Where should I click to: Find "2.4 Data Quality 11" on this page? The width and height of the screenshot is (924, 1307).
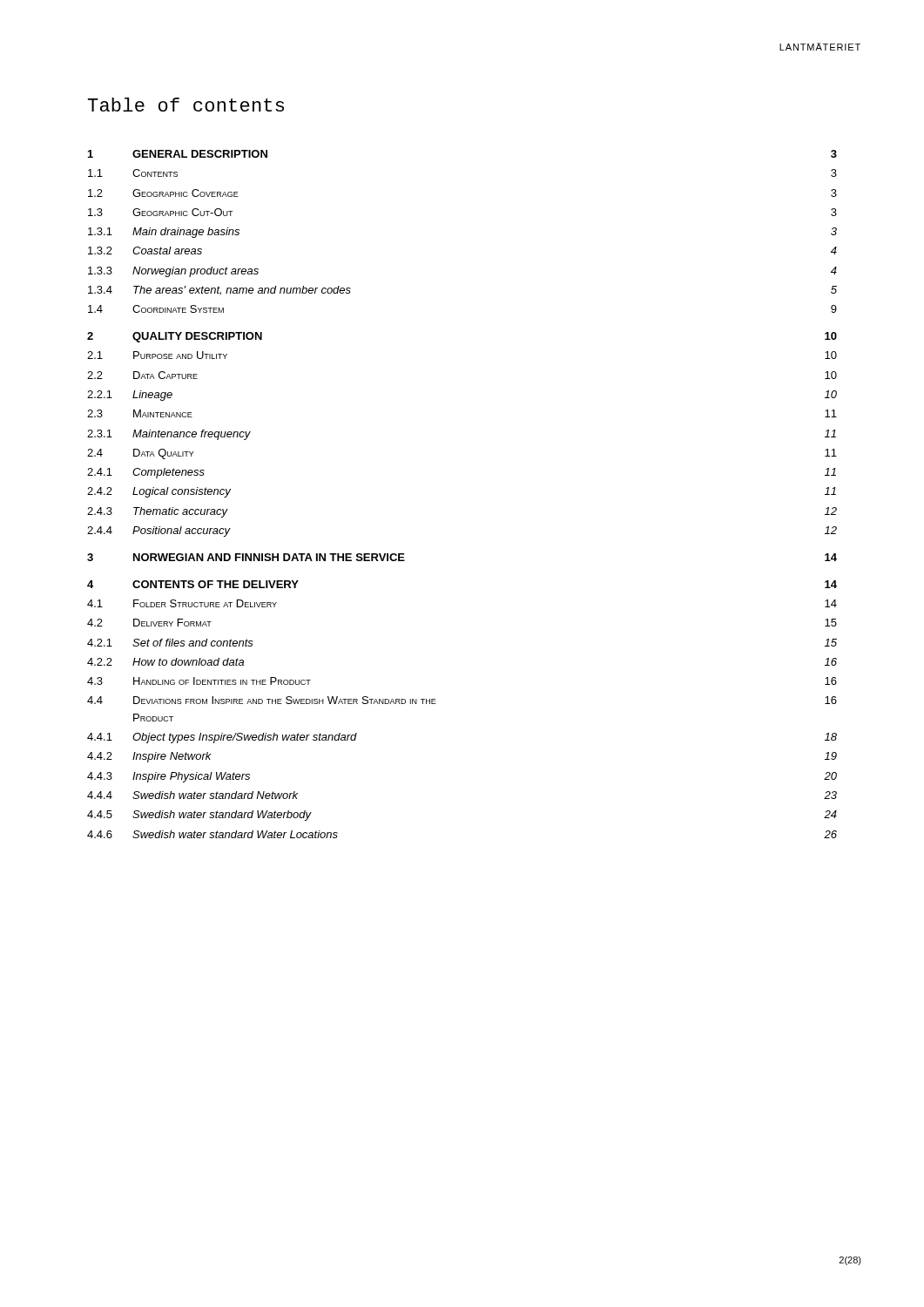(x=161, y=455)
